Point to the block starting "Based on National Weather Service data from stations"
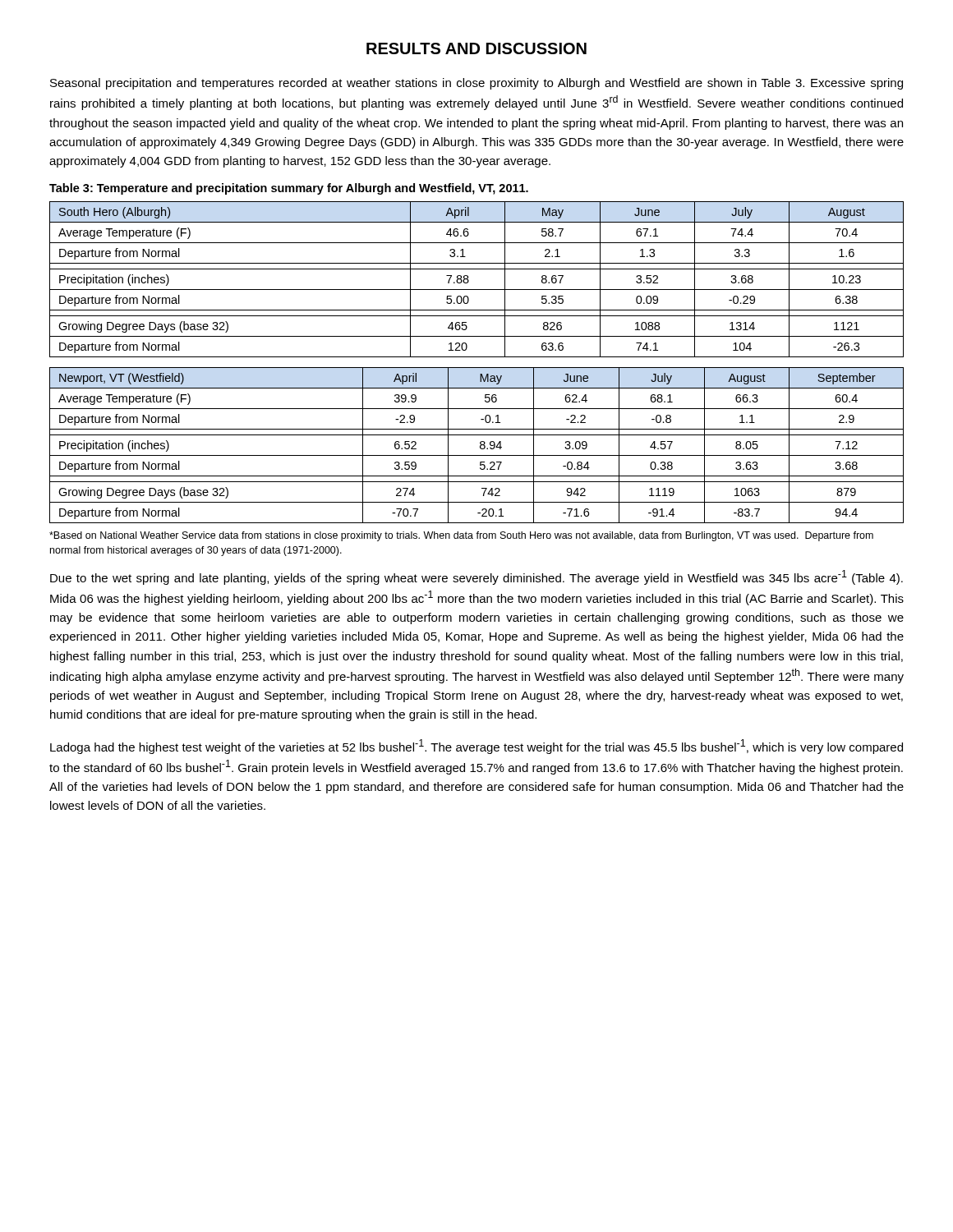Viewport: 953px width, 1232px height. [461, 543]
